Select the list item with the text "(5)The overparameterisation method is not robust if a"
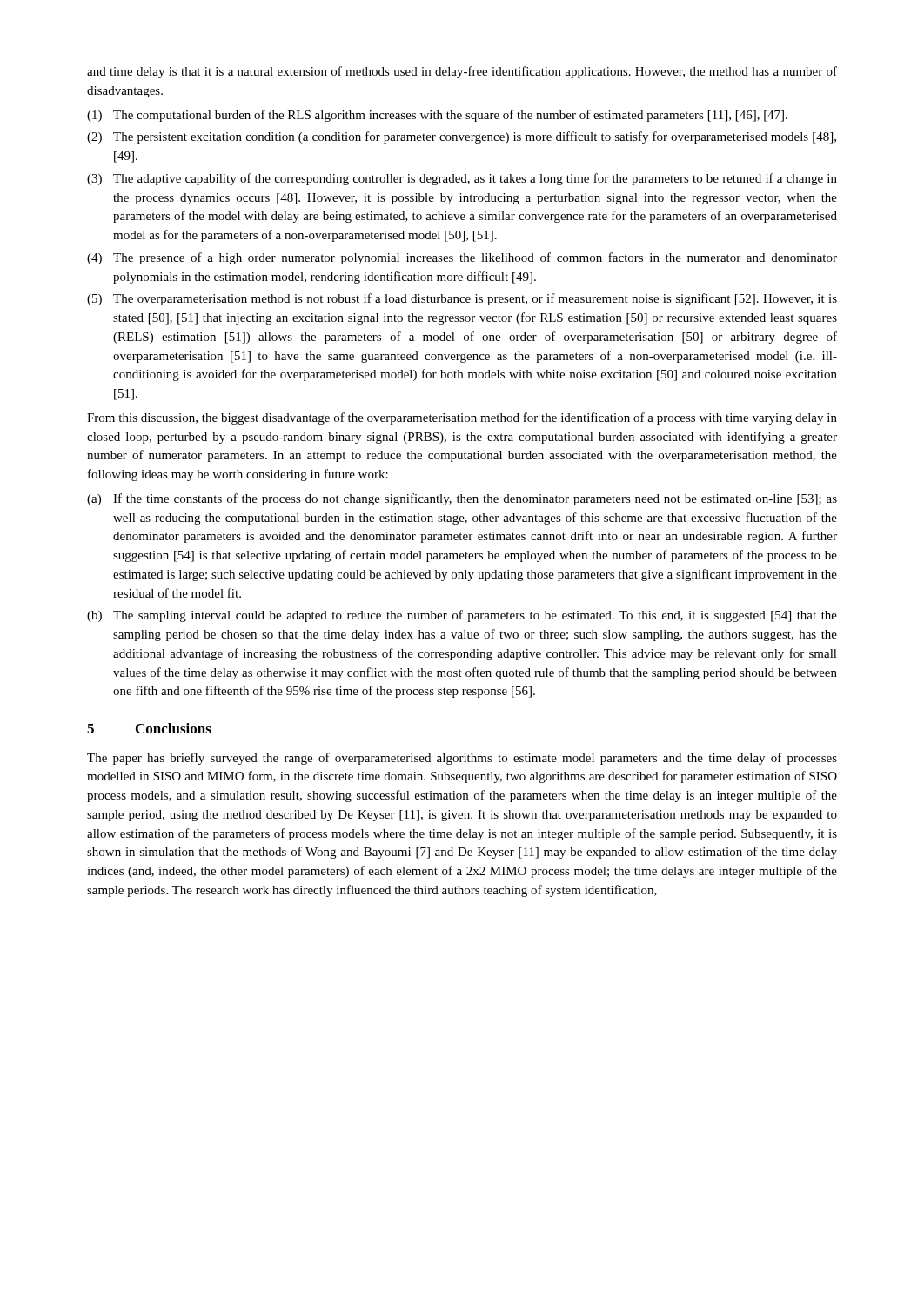This screenshot has width=924, height=1305. point(462,347)
